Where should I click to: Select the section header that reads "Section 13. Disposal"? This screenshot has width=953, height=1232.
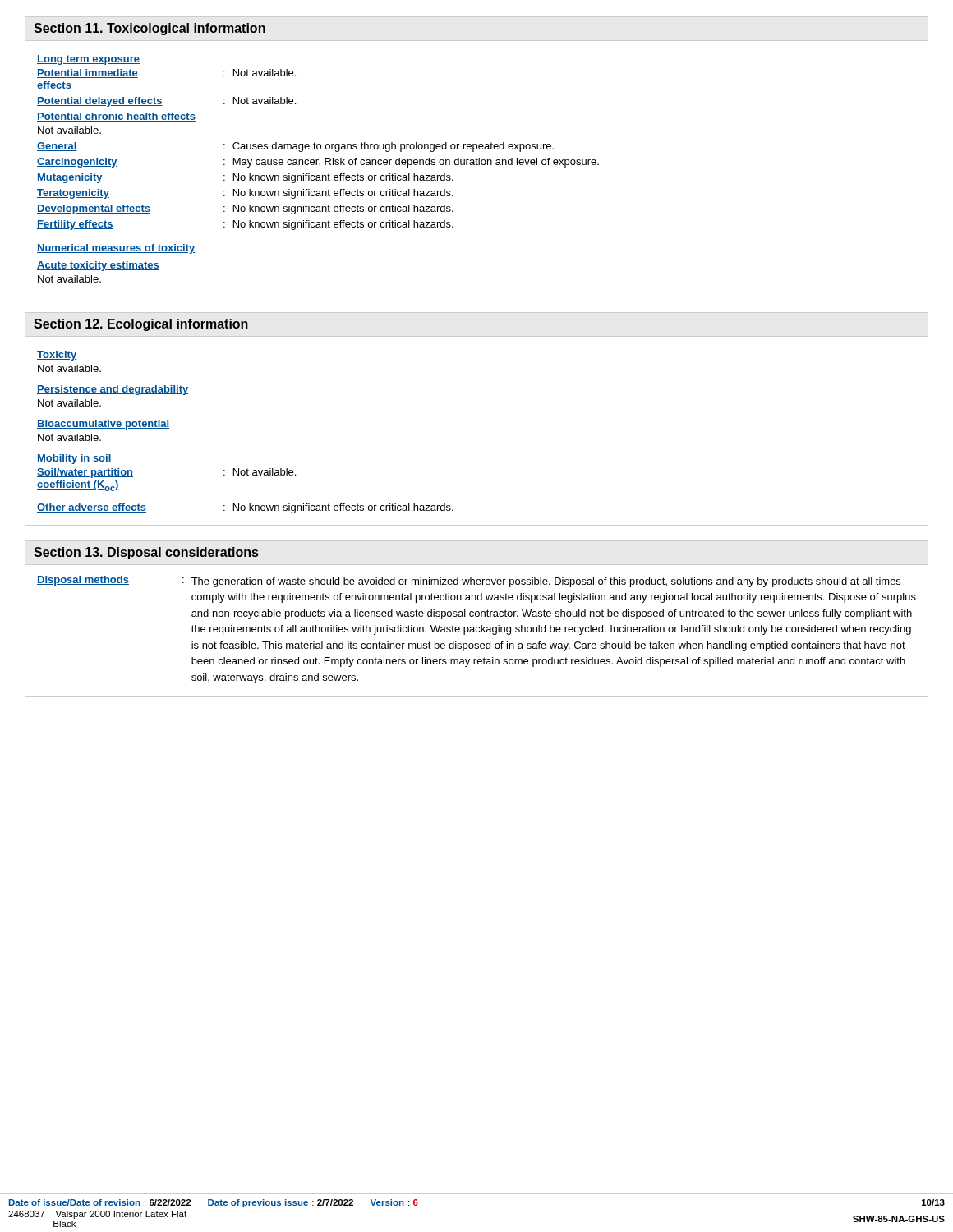tap(476, 619)
